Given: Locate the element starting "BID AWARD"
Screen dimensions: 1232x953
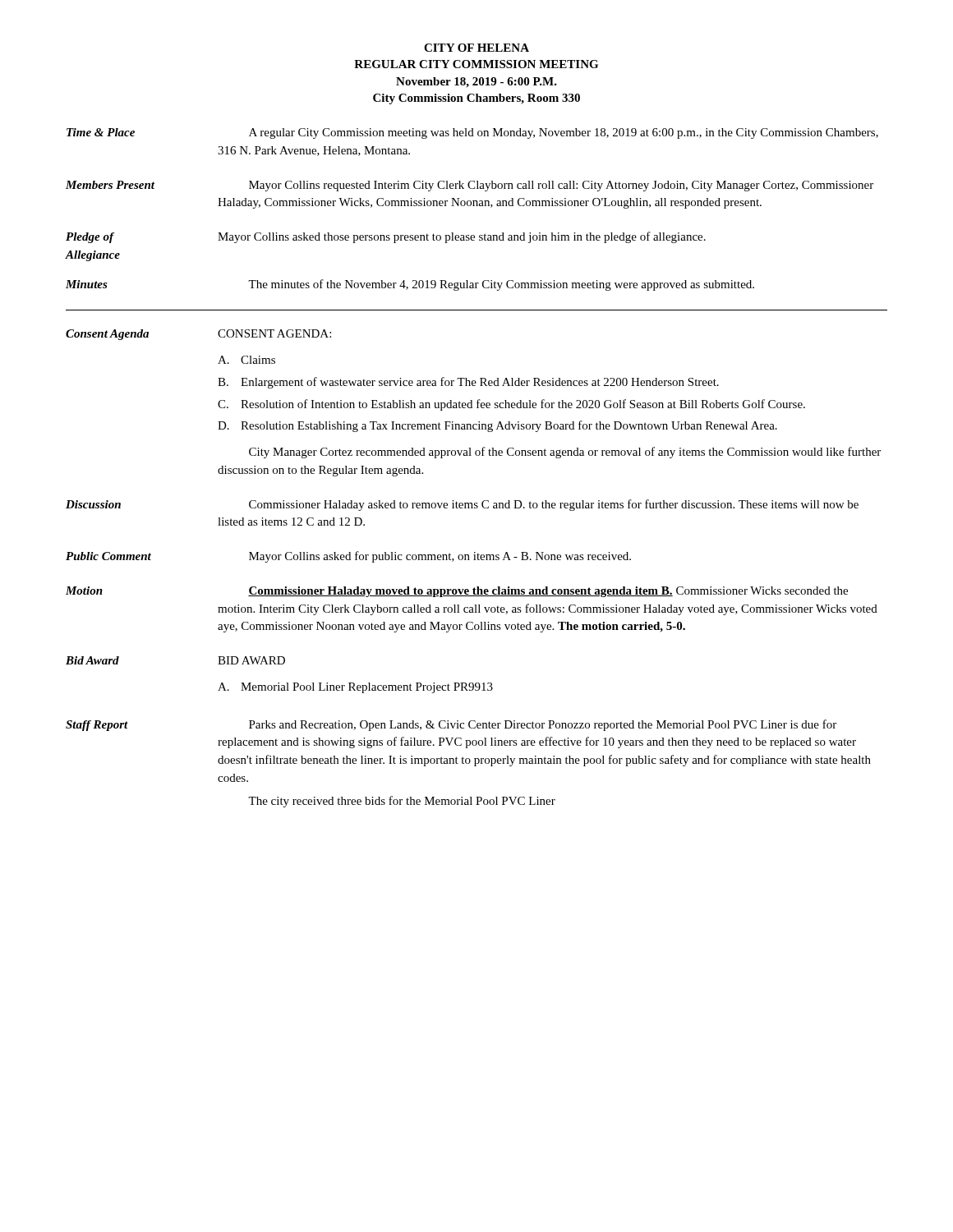Looking at the screenshot, I should (x=252, y=660).
